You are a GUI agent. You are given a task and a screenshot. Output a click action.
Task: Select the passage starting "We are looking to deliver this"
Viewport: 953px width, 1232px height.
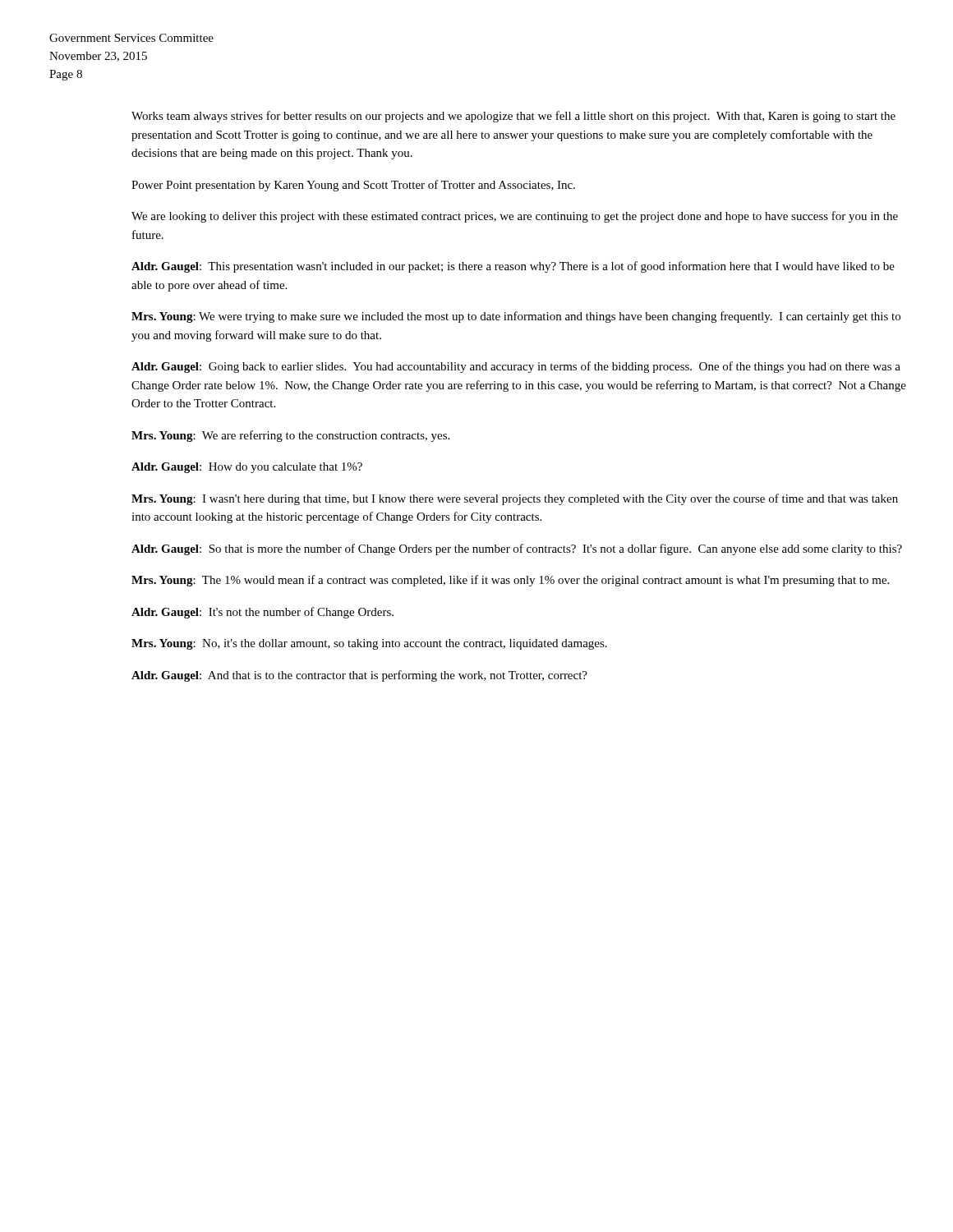point(515,225)
